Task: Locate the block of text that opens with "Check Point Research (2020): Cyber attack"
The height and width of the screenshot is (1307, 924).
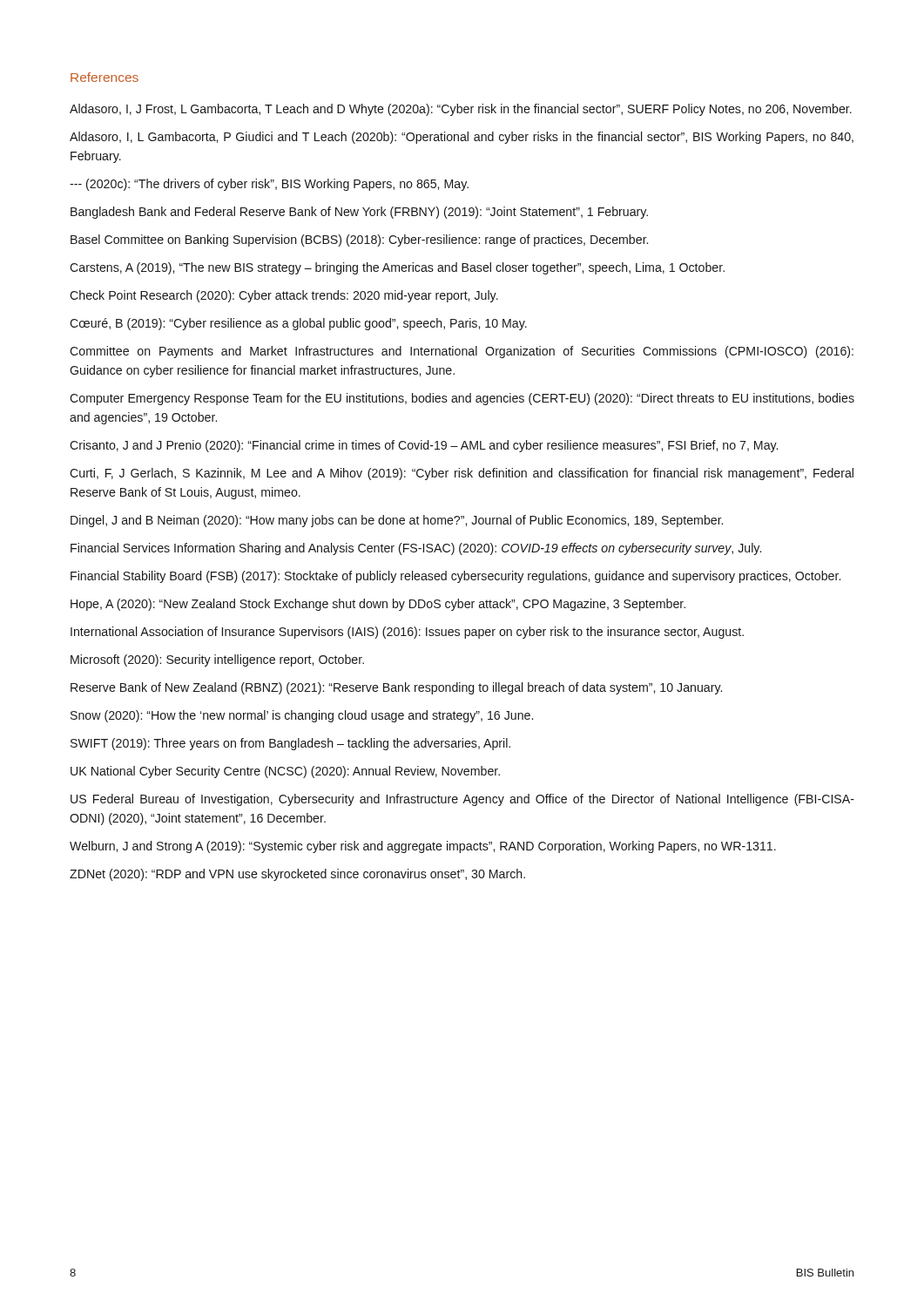Action: tap(284, 295)
